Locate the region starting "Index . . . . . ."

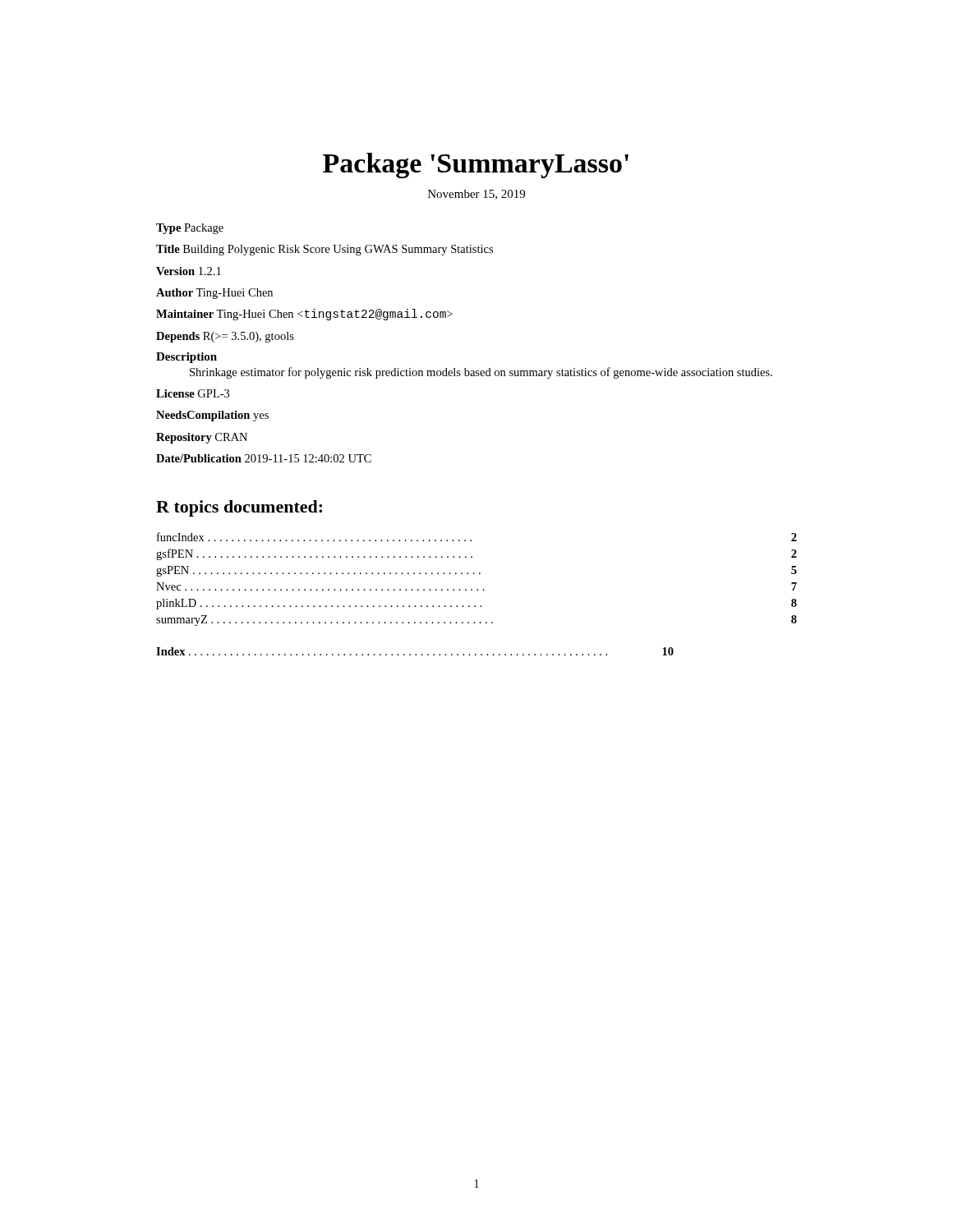(415, 652)
